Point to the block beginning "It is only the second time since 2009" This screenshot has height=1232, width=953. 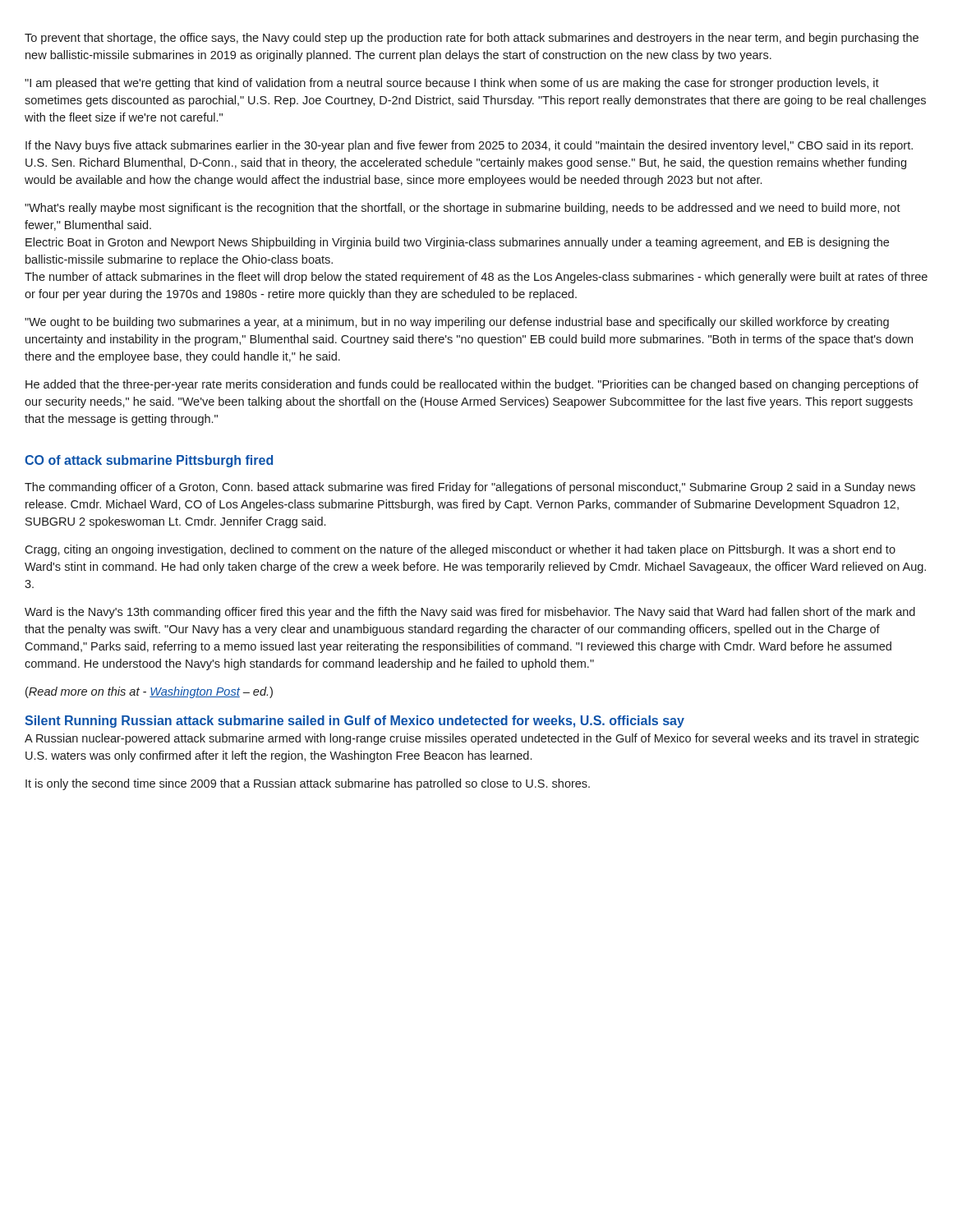point(308,783)
